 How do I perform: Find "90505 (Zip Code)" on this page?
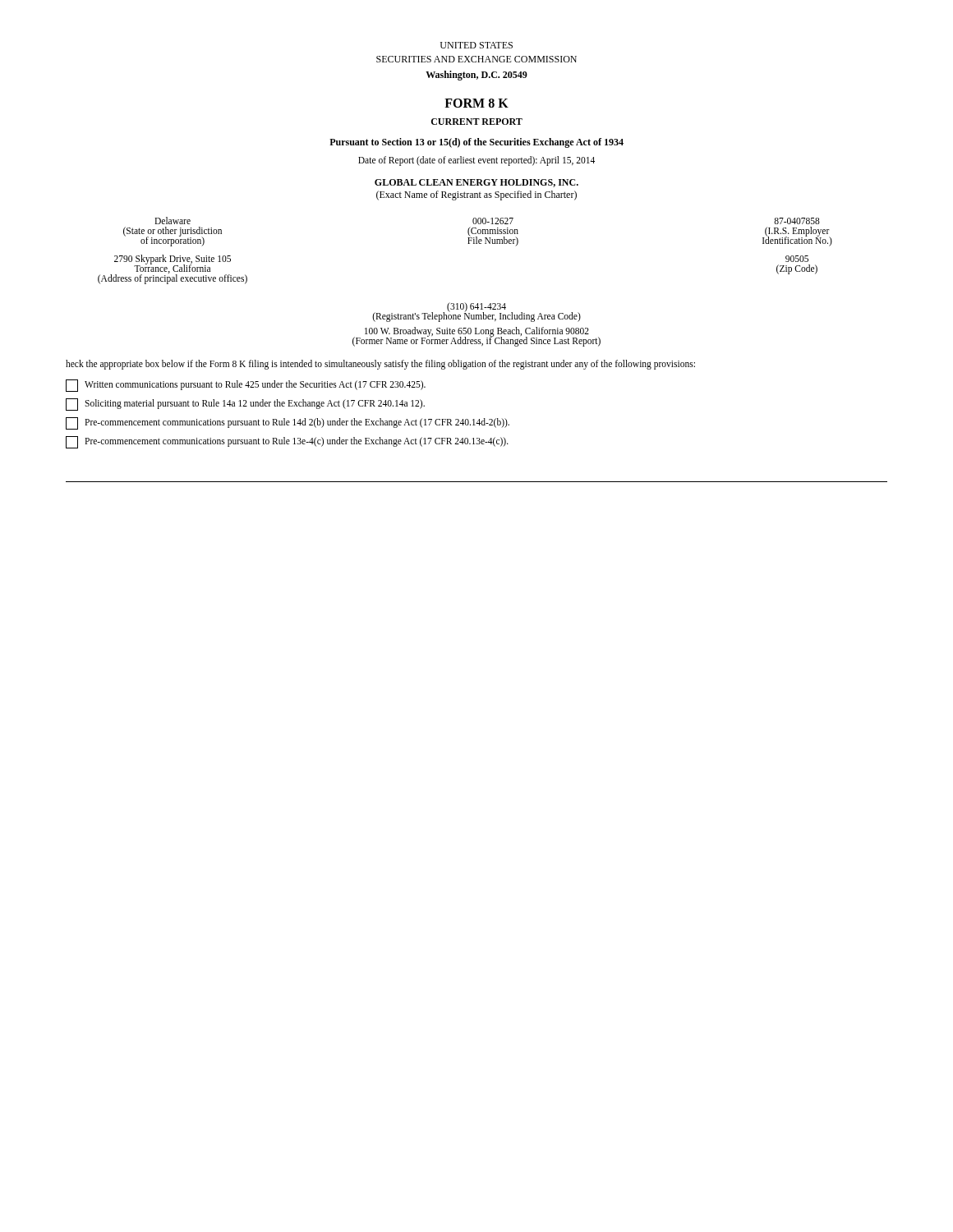(x=797, y=264)
